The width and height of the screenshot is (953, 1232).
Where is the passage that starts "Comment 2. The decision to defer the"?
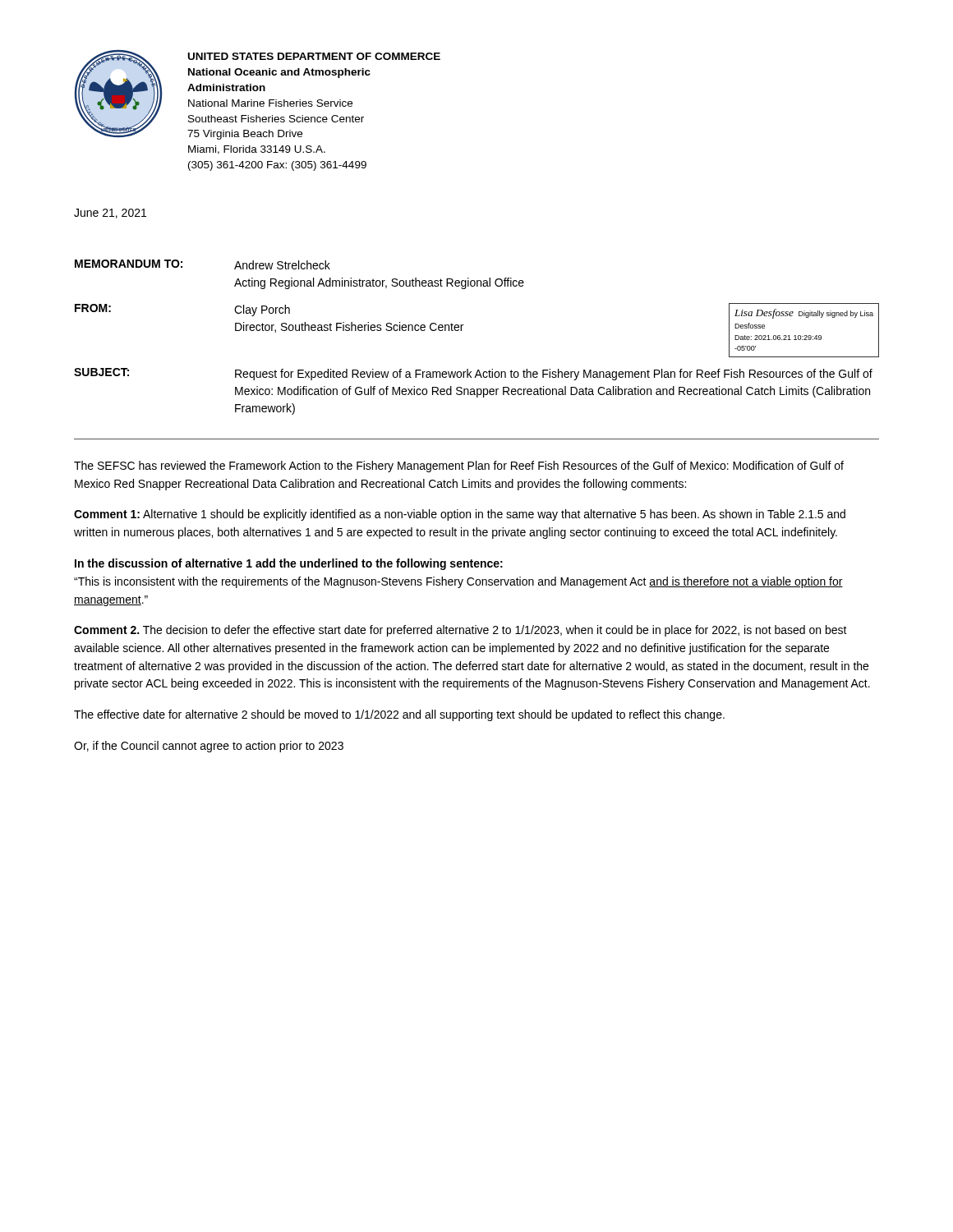pos(472,657)
